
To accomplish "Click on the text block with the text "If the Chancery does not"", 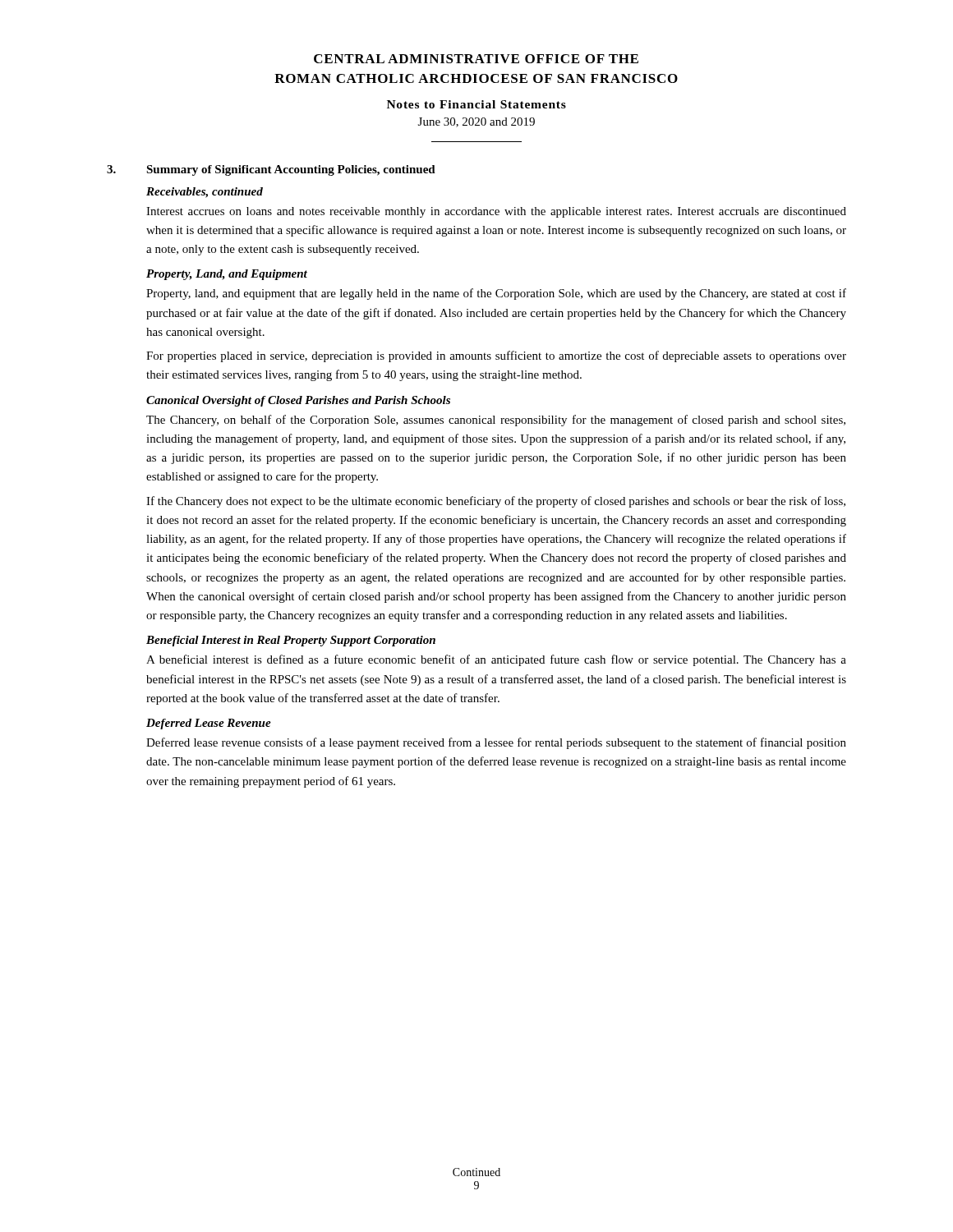I will tap(496, 558).
